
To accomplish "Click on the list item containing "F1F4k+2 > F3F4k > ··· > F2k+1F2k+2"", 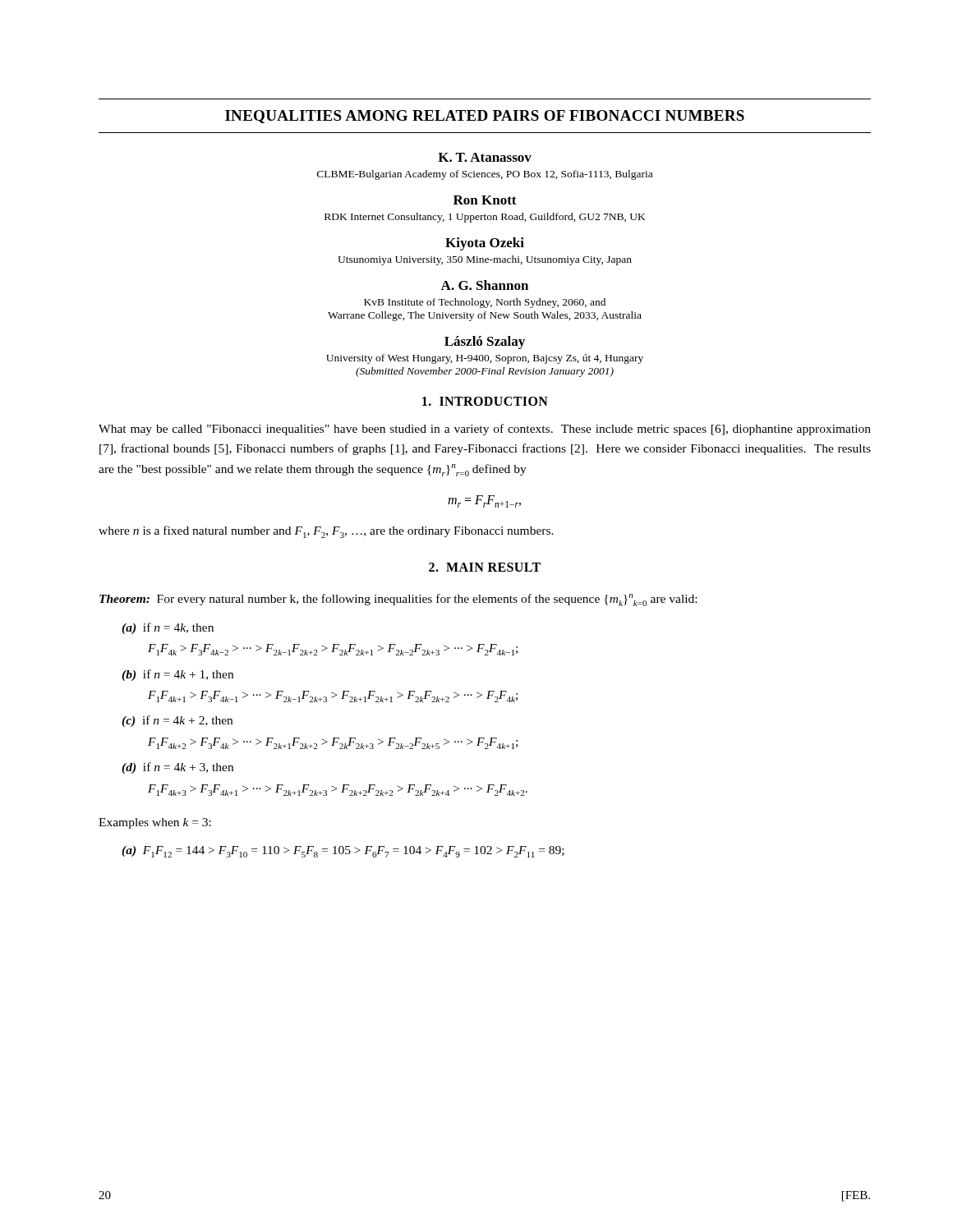I will point(333,743).
